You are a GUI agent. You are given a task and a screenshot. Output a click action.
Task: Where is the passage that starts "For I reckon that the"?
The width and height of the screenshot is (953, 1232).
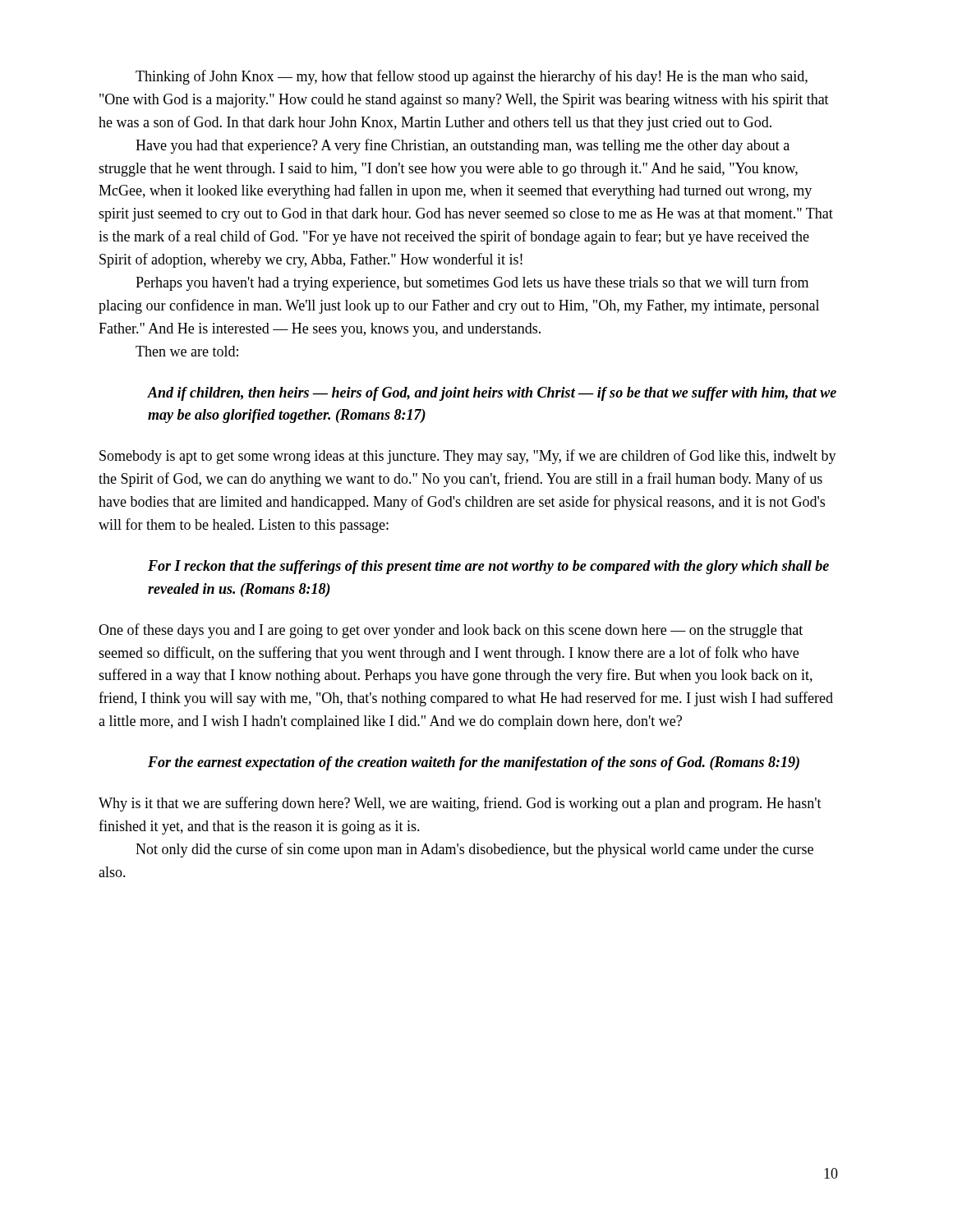tap(493, 578)
